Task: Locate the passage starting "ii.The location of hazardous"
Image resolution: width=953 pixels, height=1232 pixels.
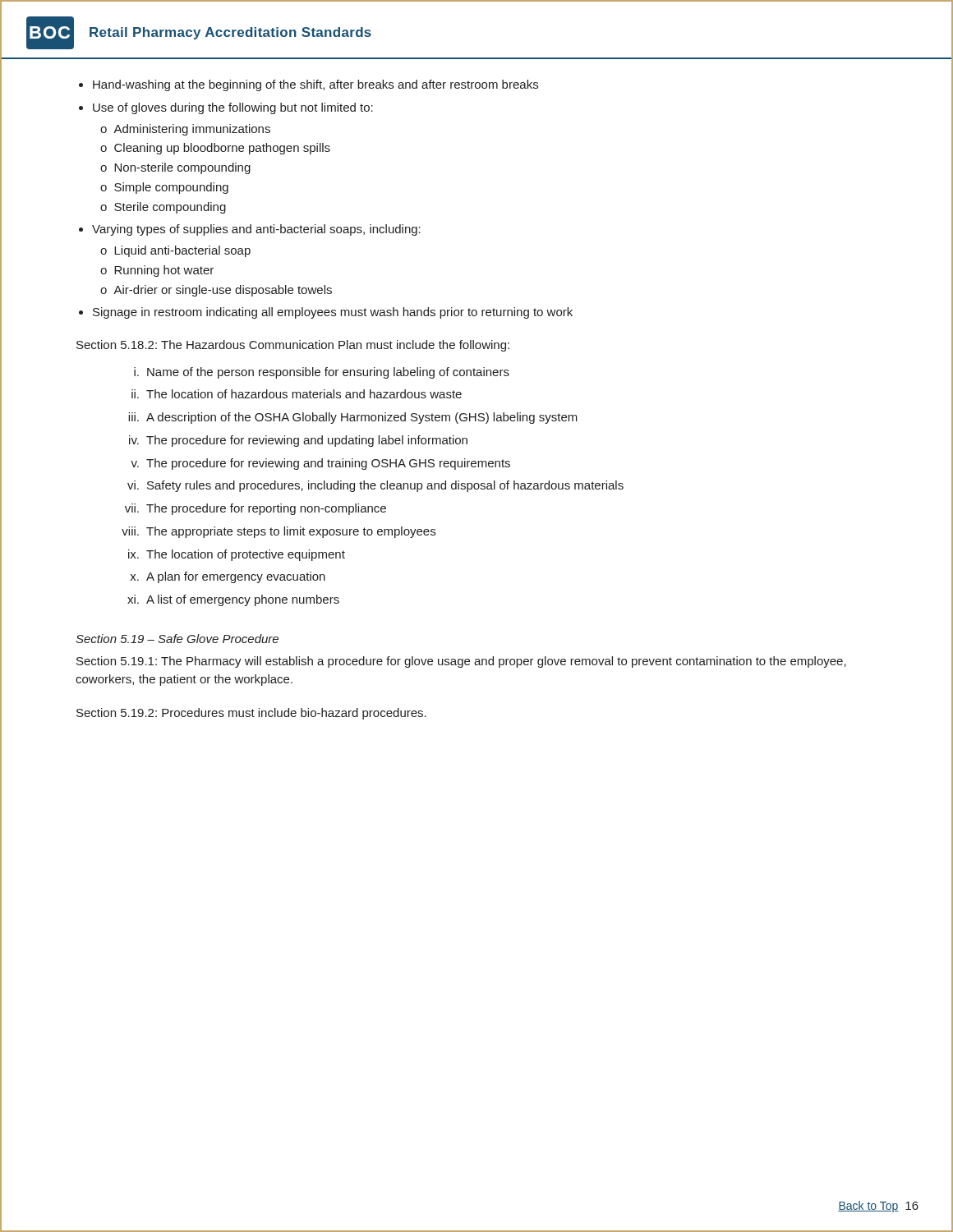Action: click(x=297, y=394)
